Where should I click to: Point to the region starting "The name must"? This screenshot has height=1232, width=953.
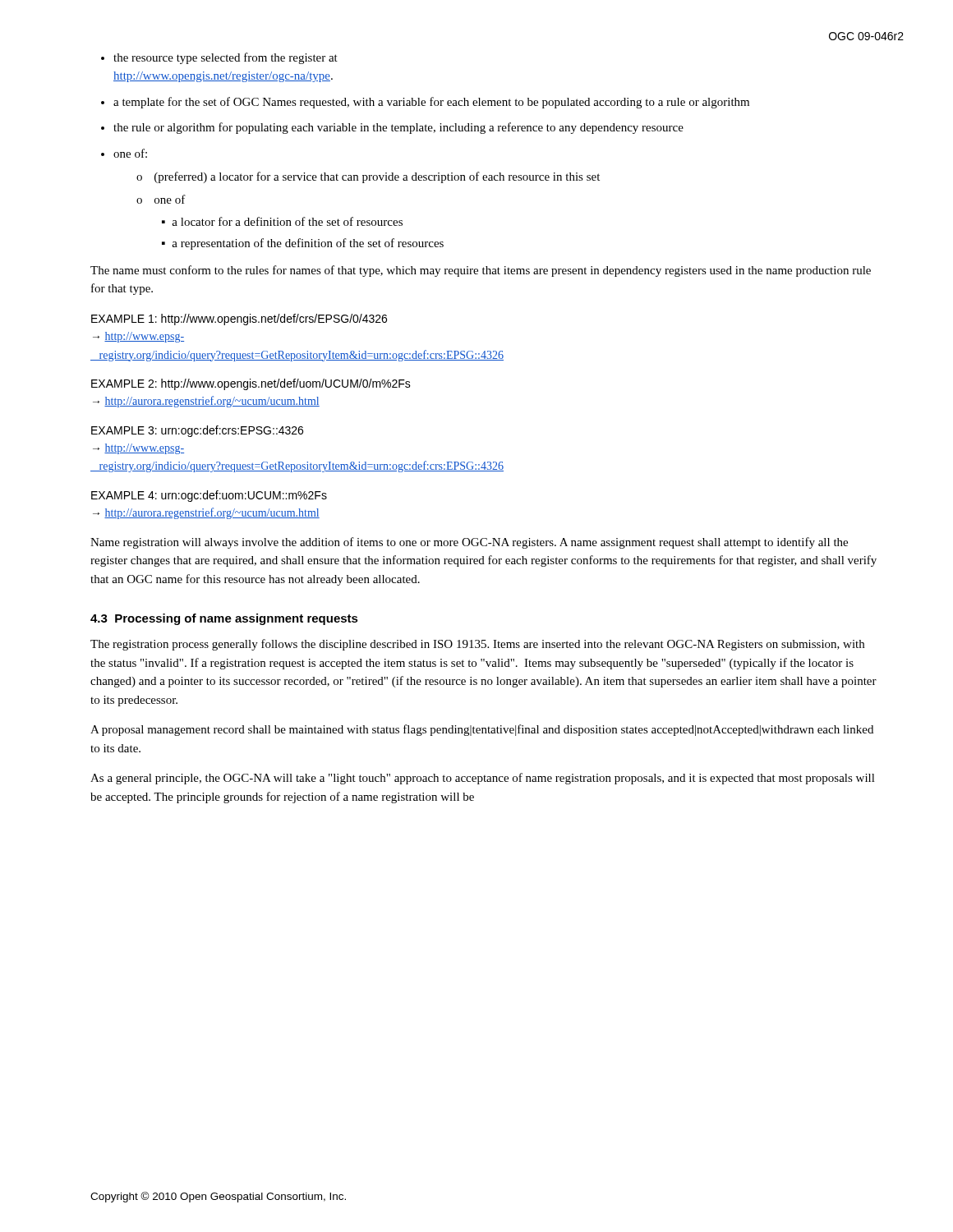coord(481,279)
